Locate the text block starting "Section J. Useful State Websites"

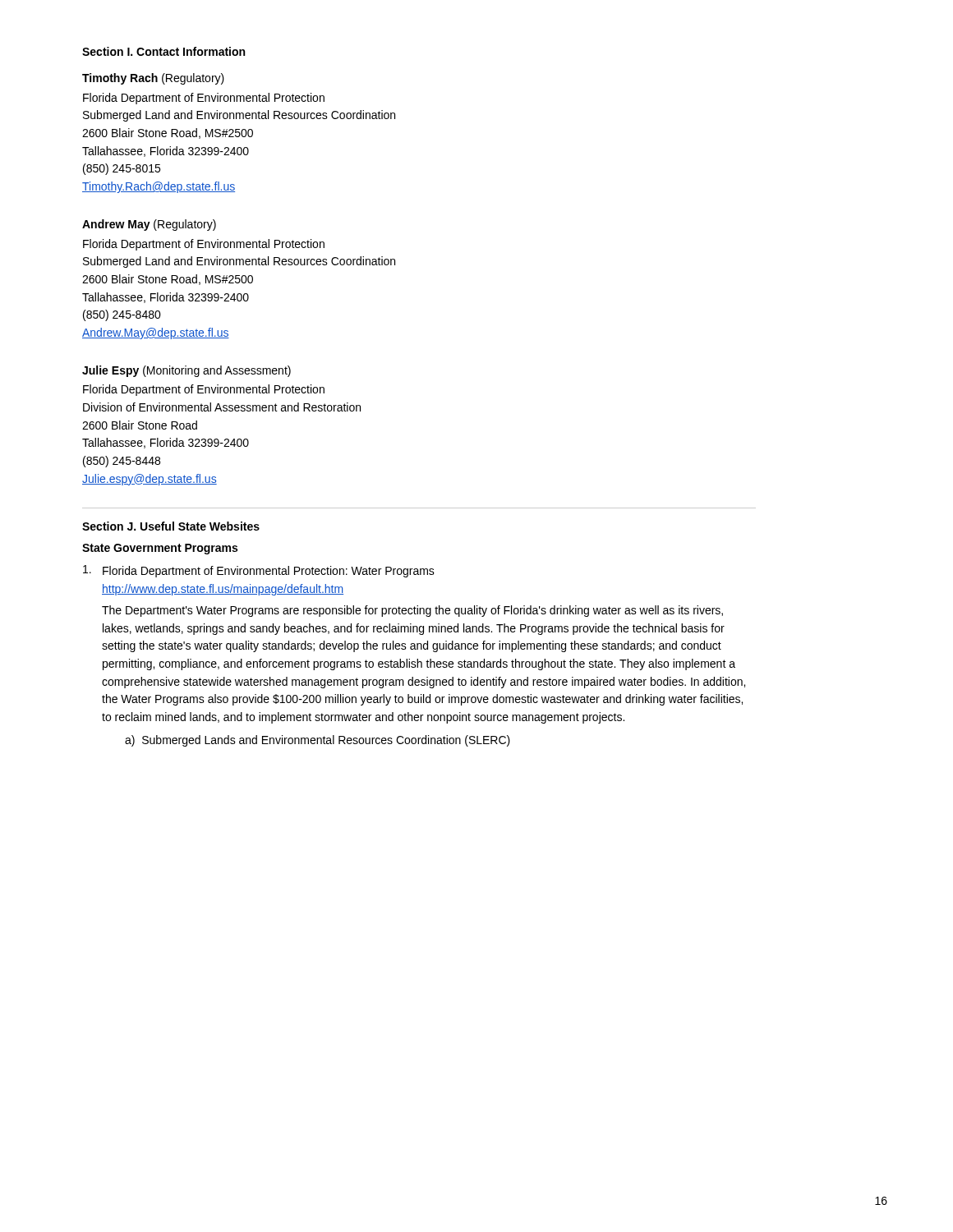tap(171, 526)
